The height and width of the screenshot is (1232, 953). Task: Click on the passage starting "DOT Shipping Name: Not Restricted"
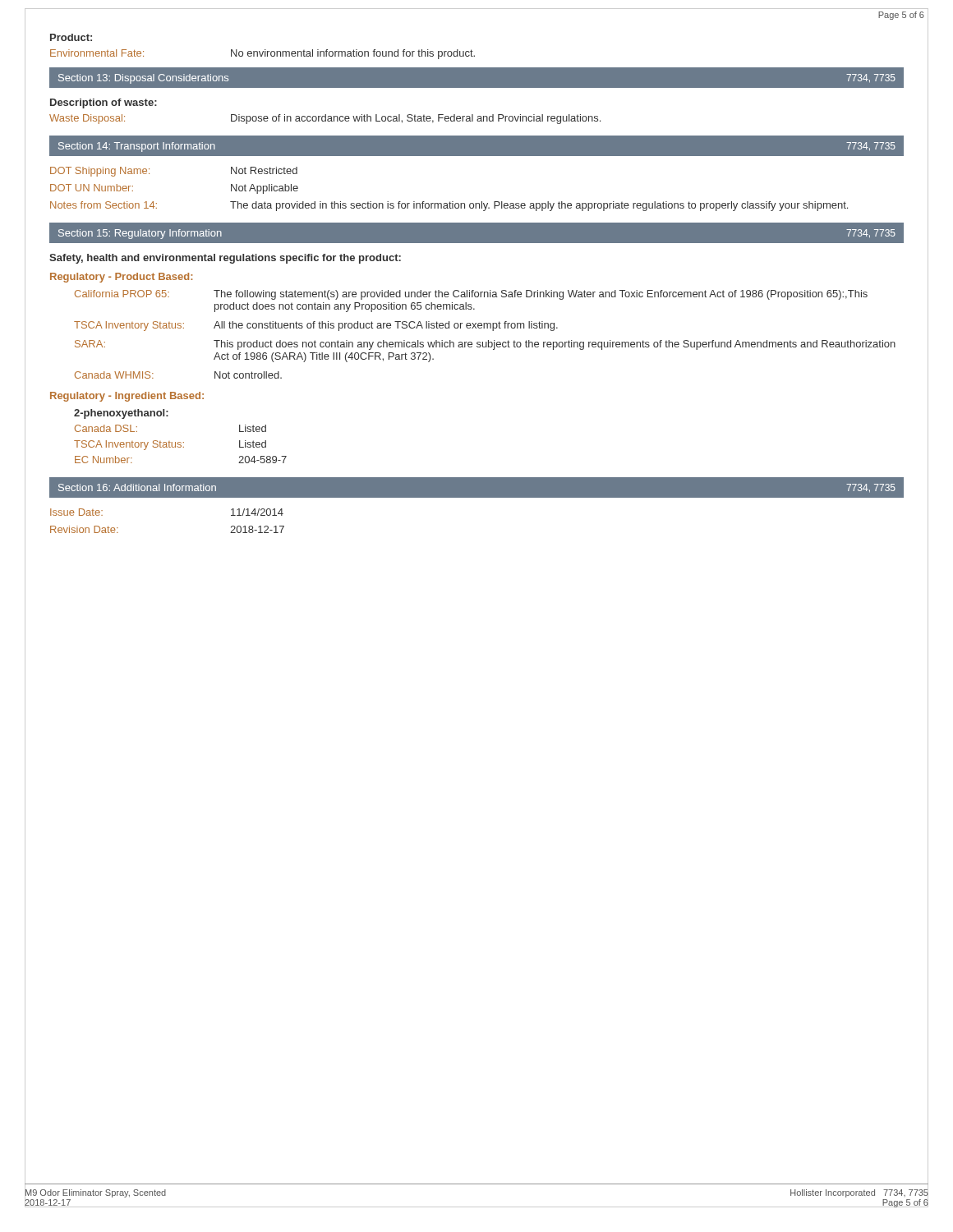pyautogui.click(x=97, y=171)
